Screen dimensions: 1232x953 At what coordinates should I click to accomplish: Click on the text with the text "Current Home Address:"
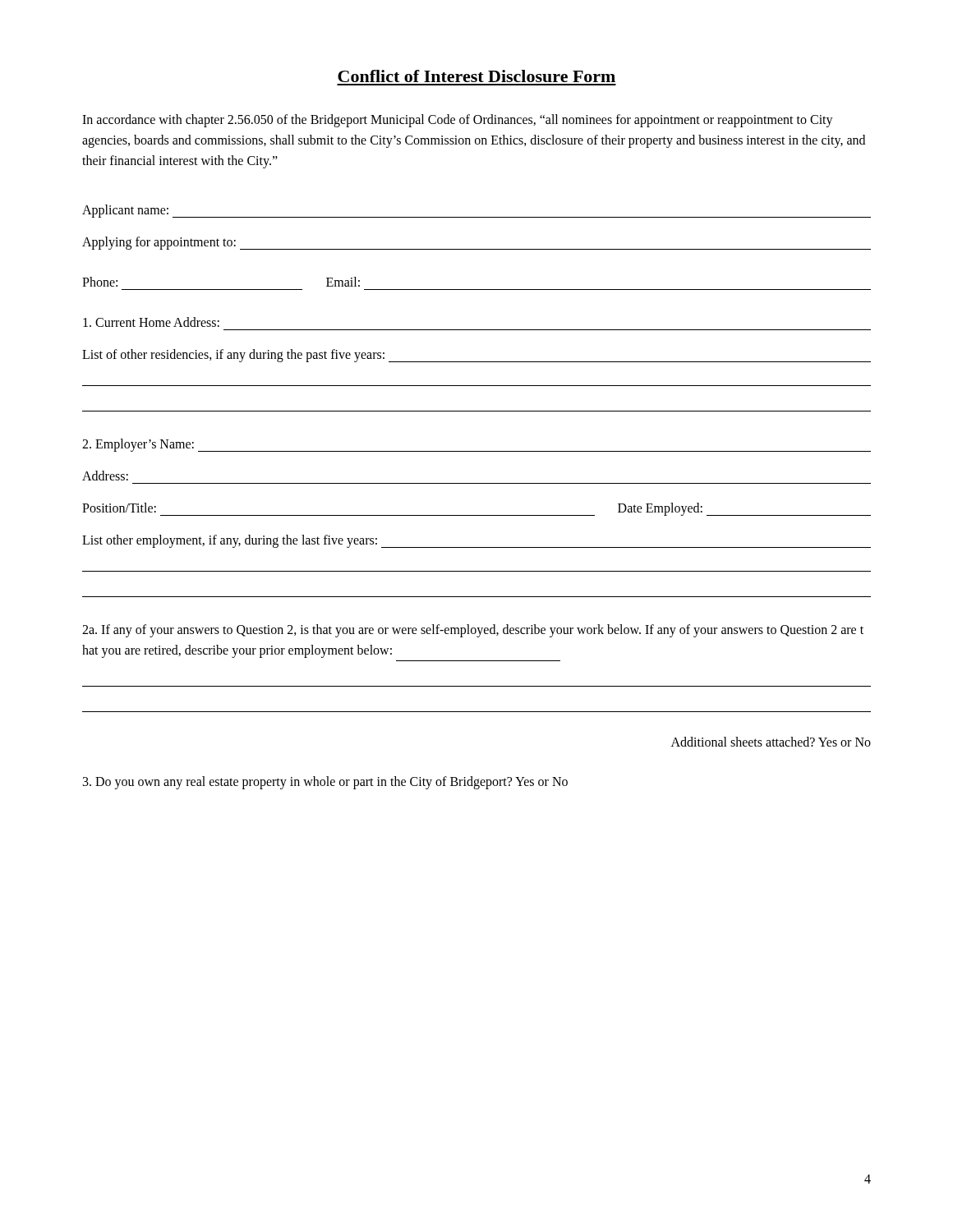click(x=476, y=322)
